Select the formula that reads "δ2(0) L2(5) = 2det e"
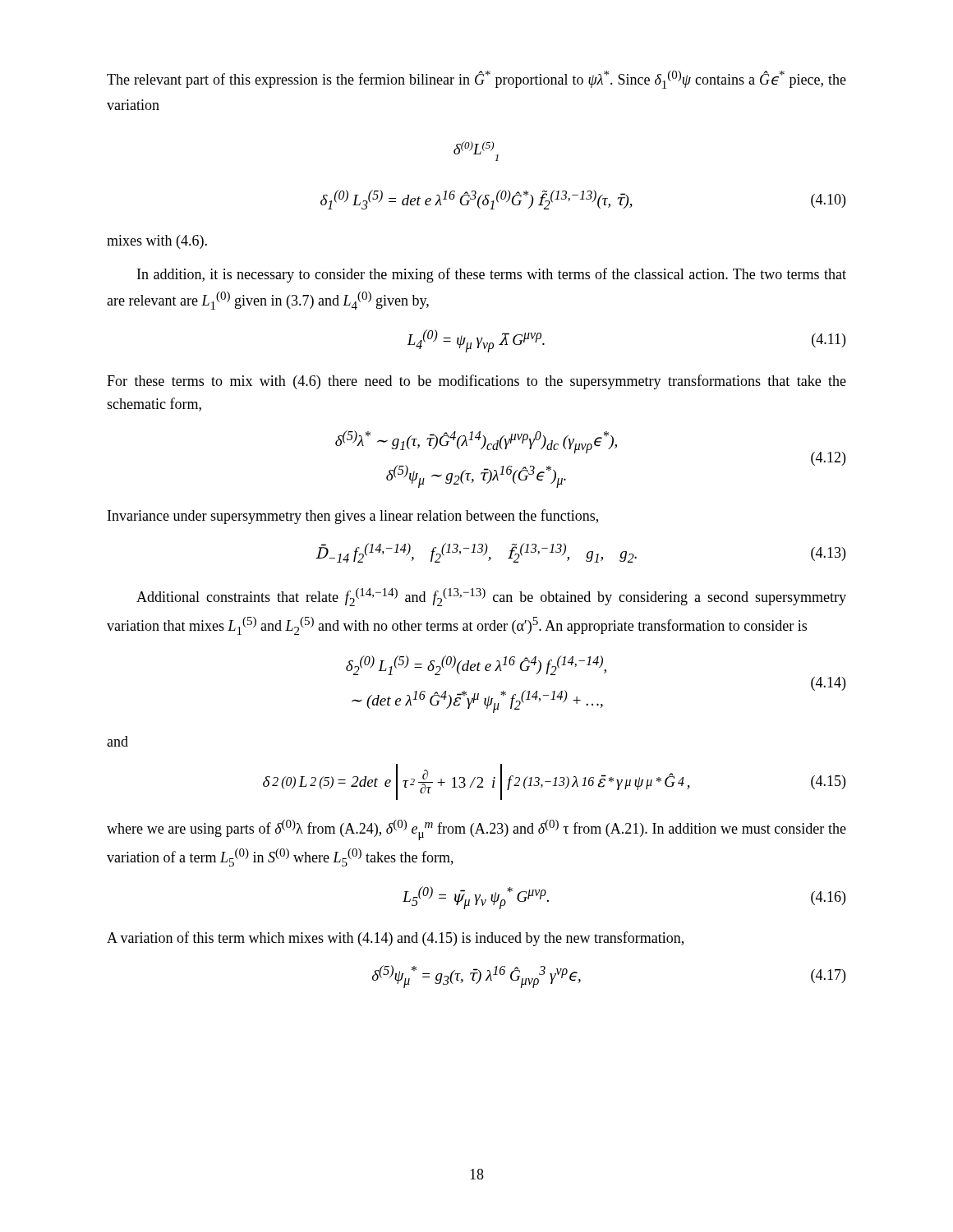 coord(554,782)
